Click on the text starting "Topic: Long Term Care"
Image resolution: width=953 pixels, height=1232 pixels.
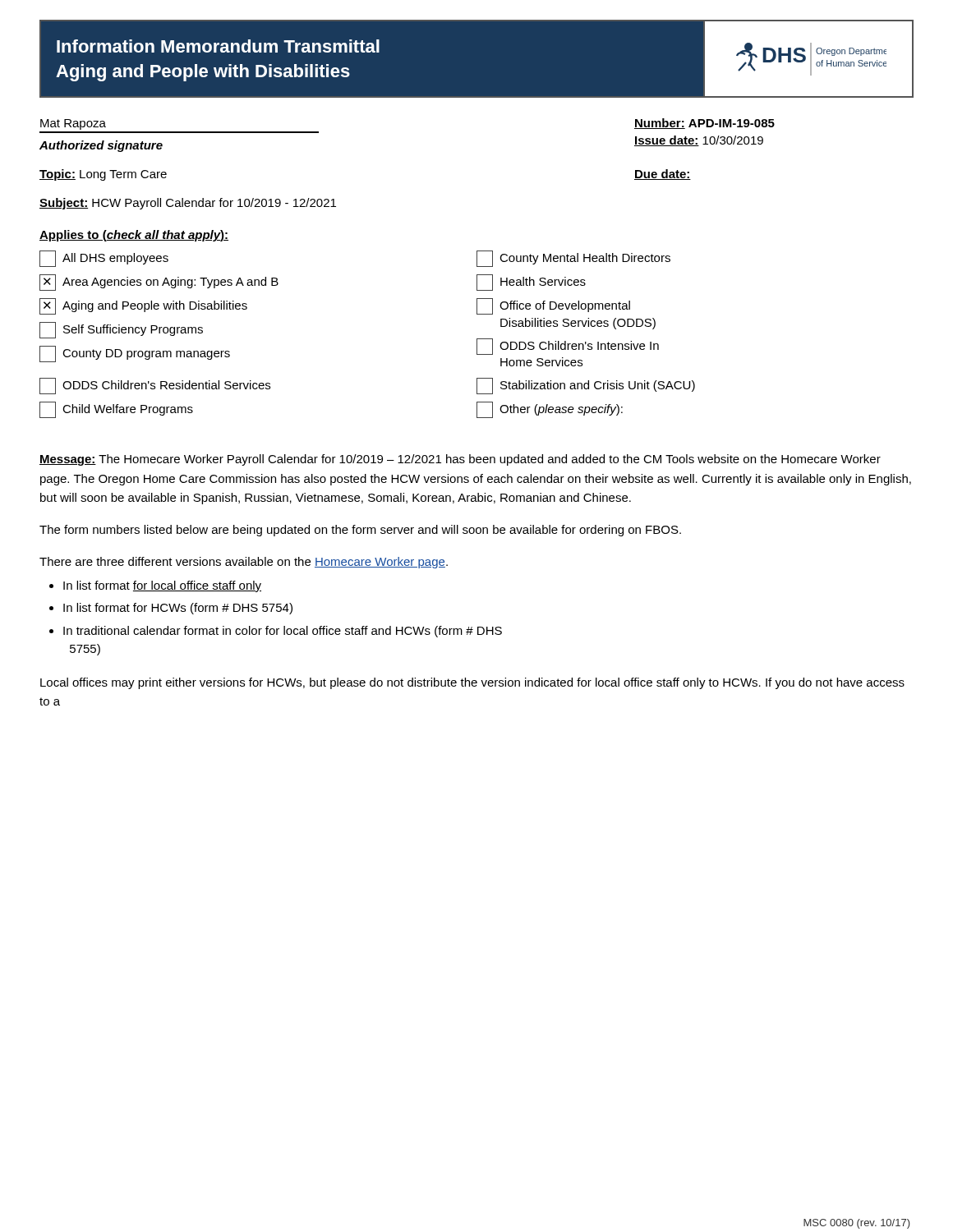coord(103,174)
